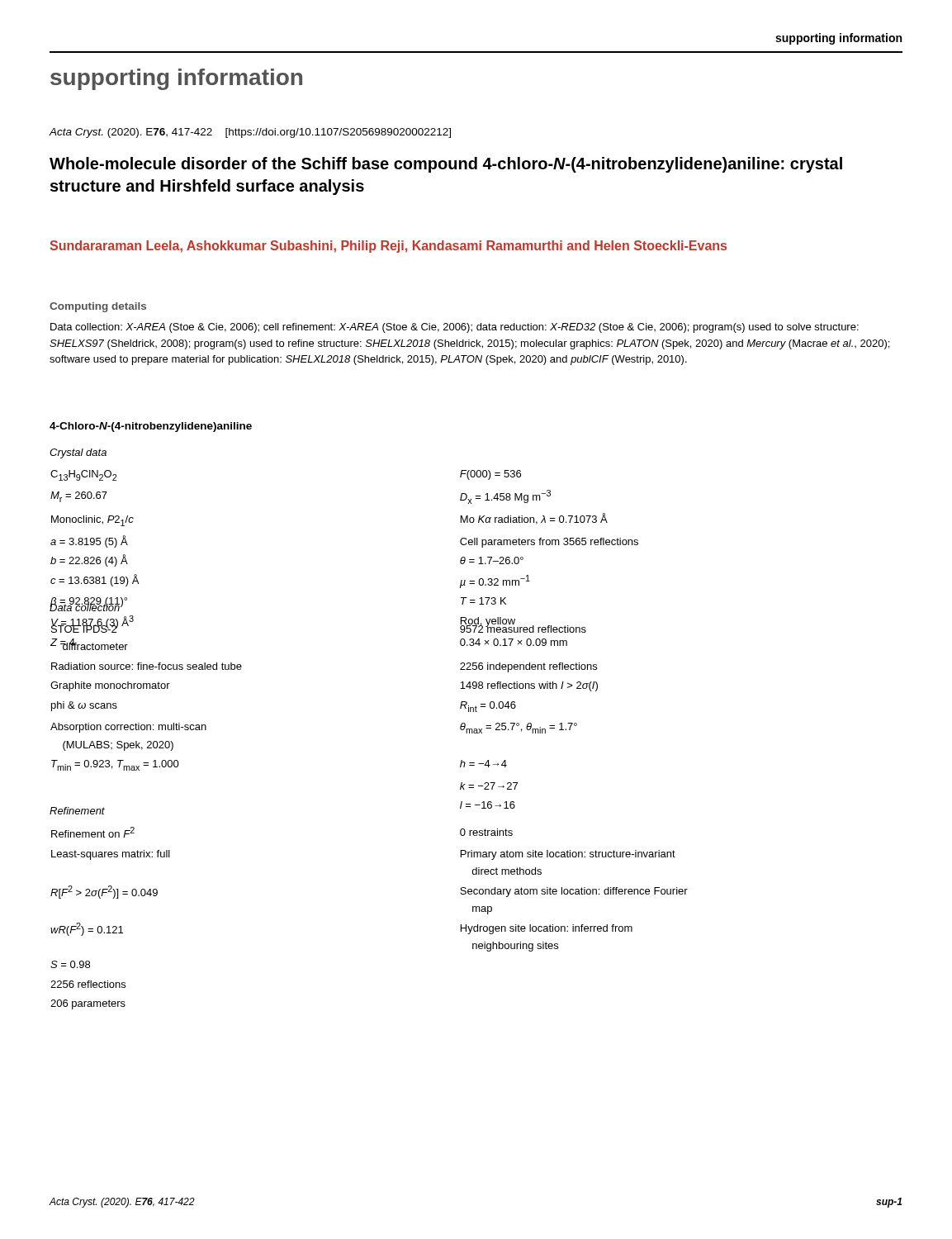The image size is (952, 1239).
Task: Click on the section header with the text "Computing details"
Action: coord(98,306)
